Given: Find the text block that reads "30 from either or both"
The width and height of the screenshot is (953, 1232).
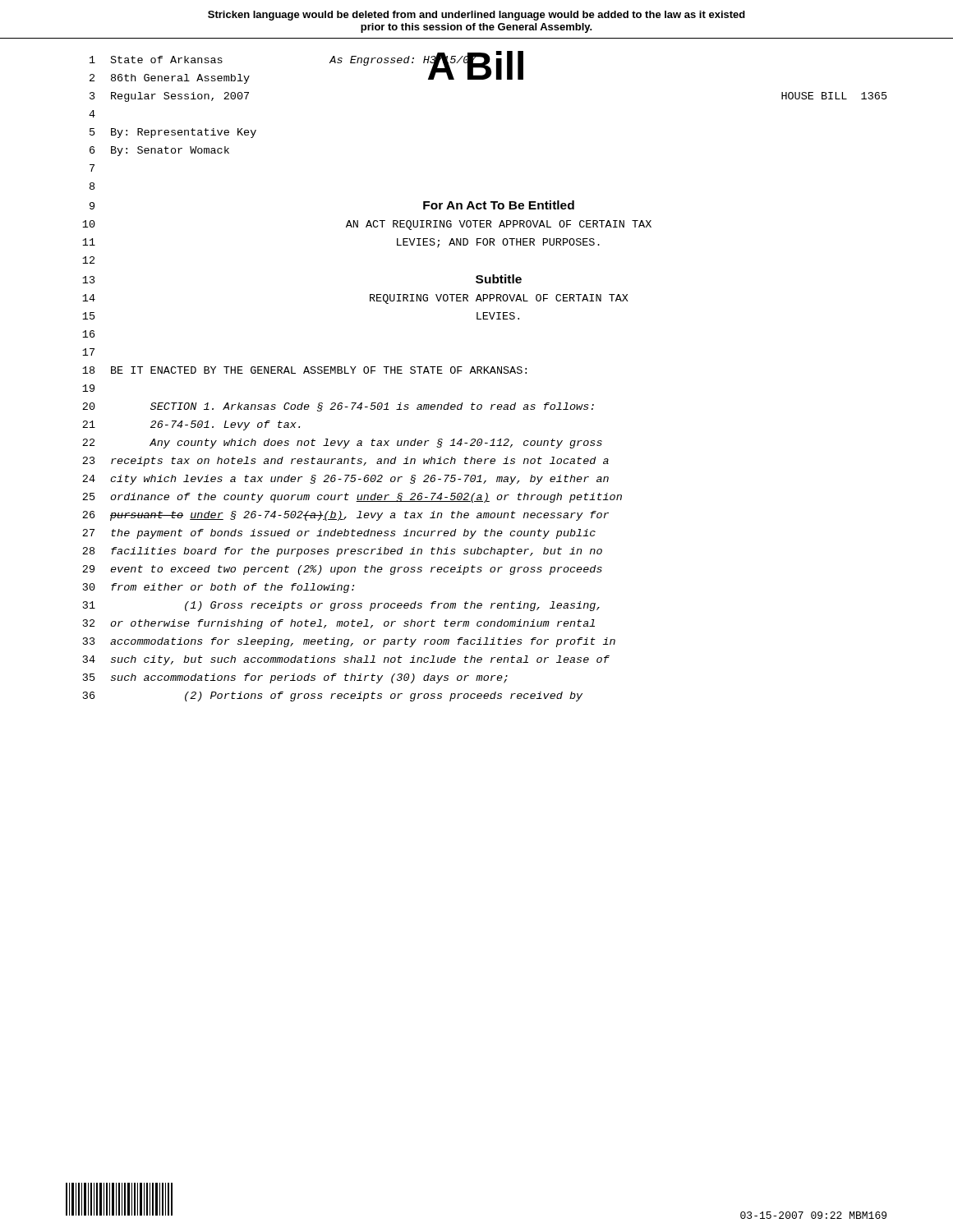Looking at the screenshot, I should pyautogui.click(x=219, y=588).
